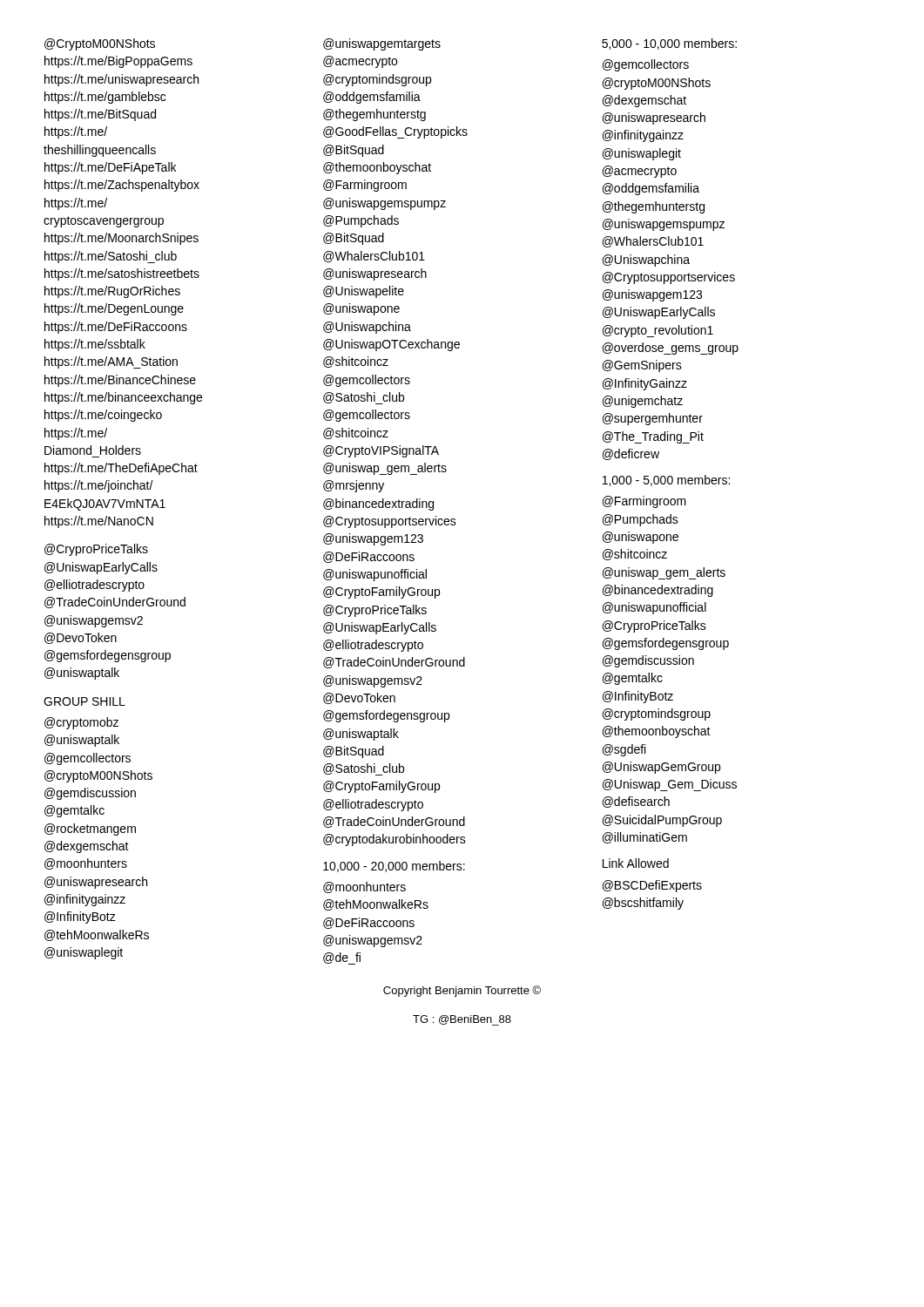Image resolution: width=924 pixels, height=1307 pixels.
Task: Find the element starting "@cryptomobz @uniswaptalk @gemcollectors @cryptoM00NShots"
Action: coord(81,723)
